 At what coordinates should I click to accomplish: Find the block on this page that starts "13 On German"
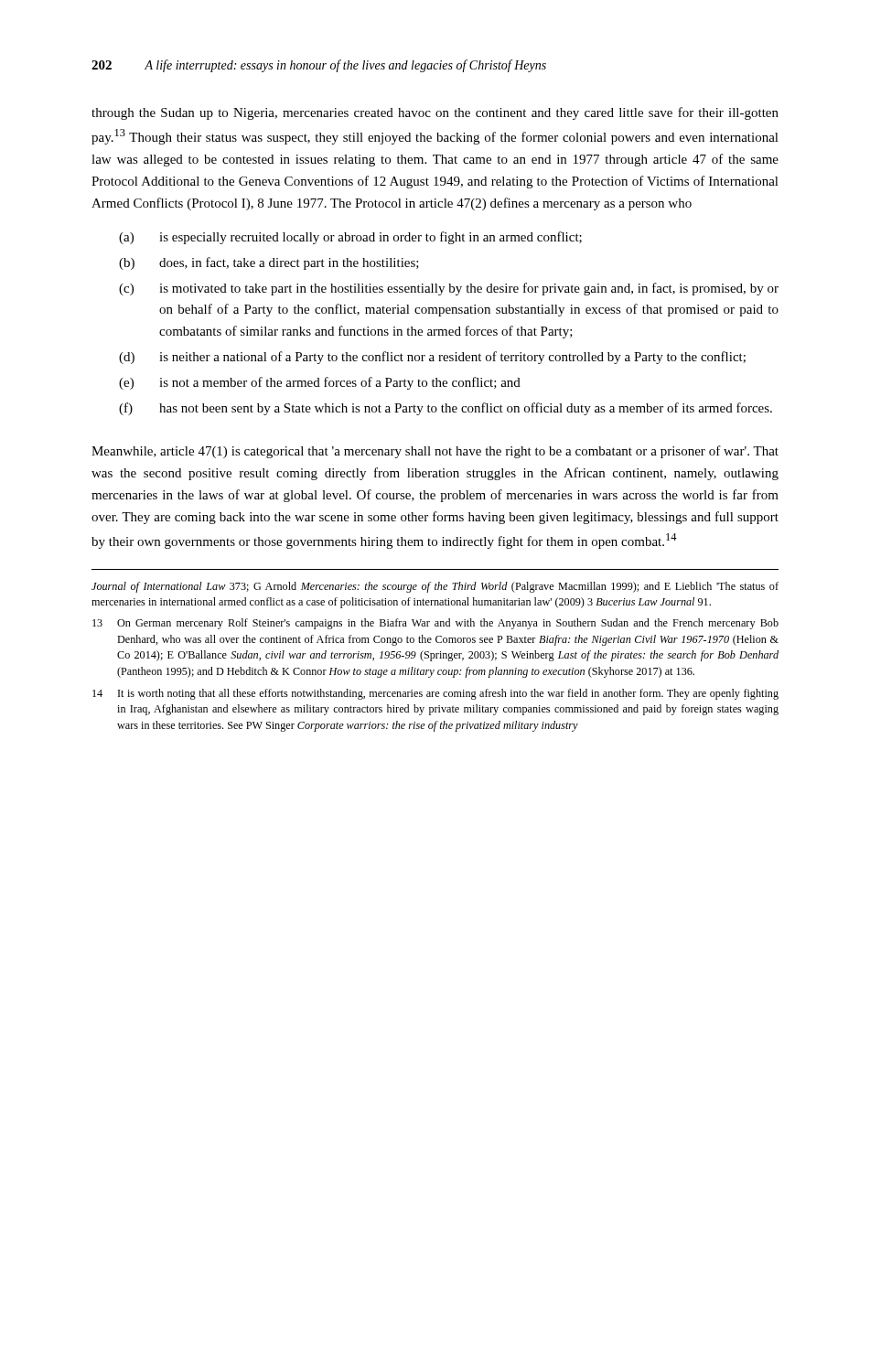pos(435,648)
